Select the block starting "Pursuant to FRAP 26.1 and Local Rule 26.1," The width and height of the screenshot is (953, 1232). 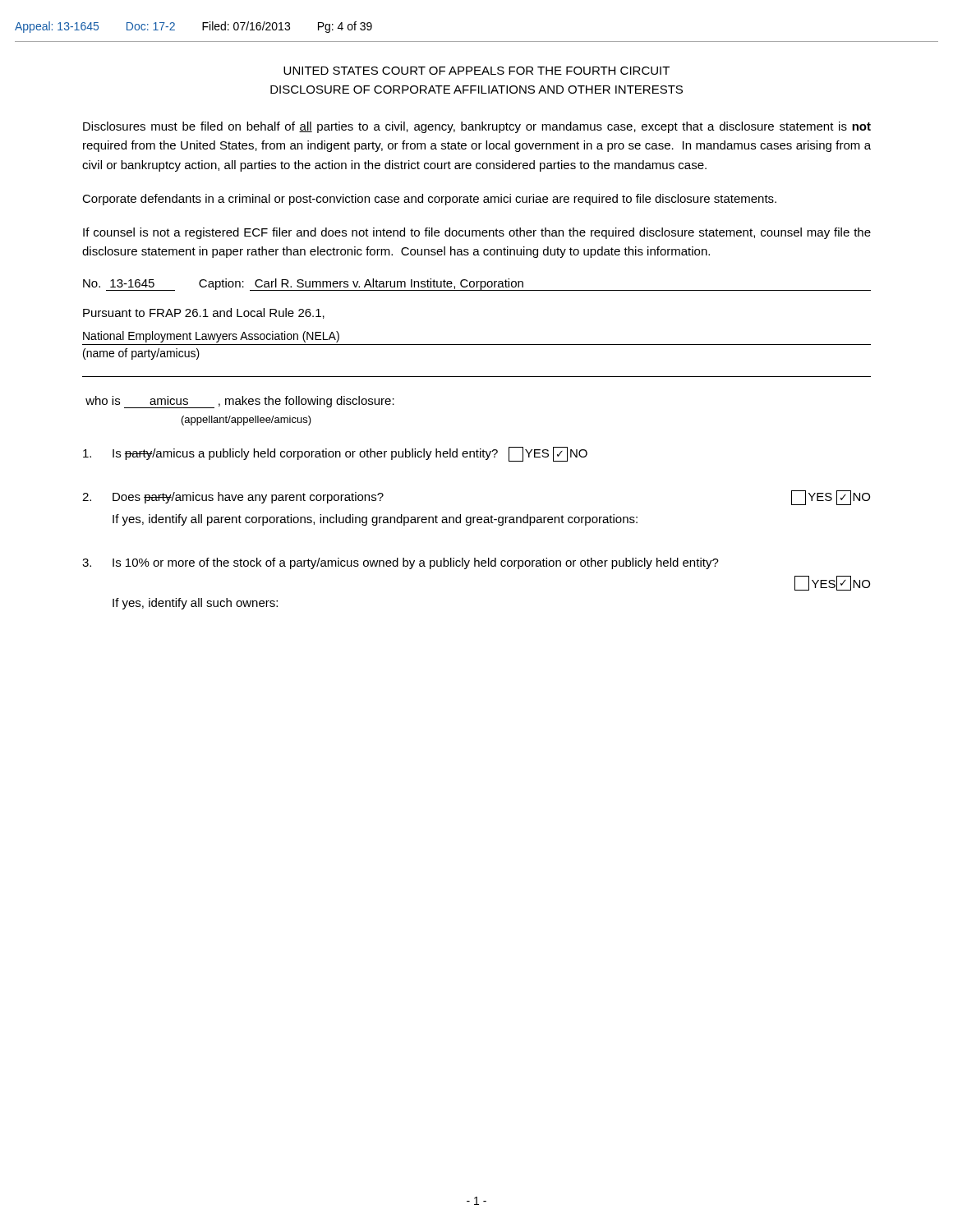point(204,312)
